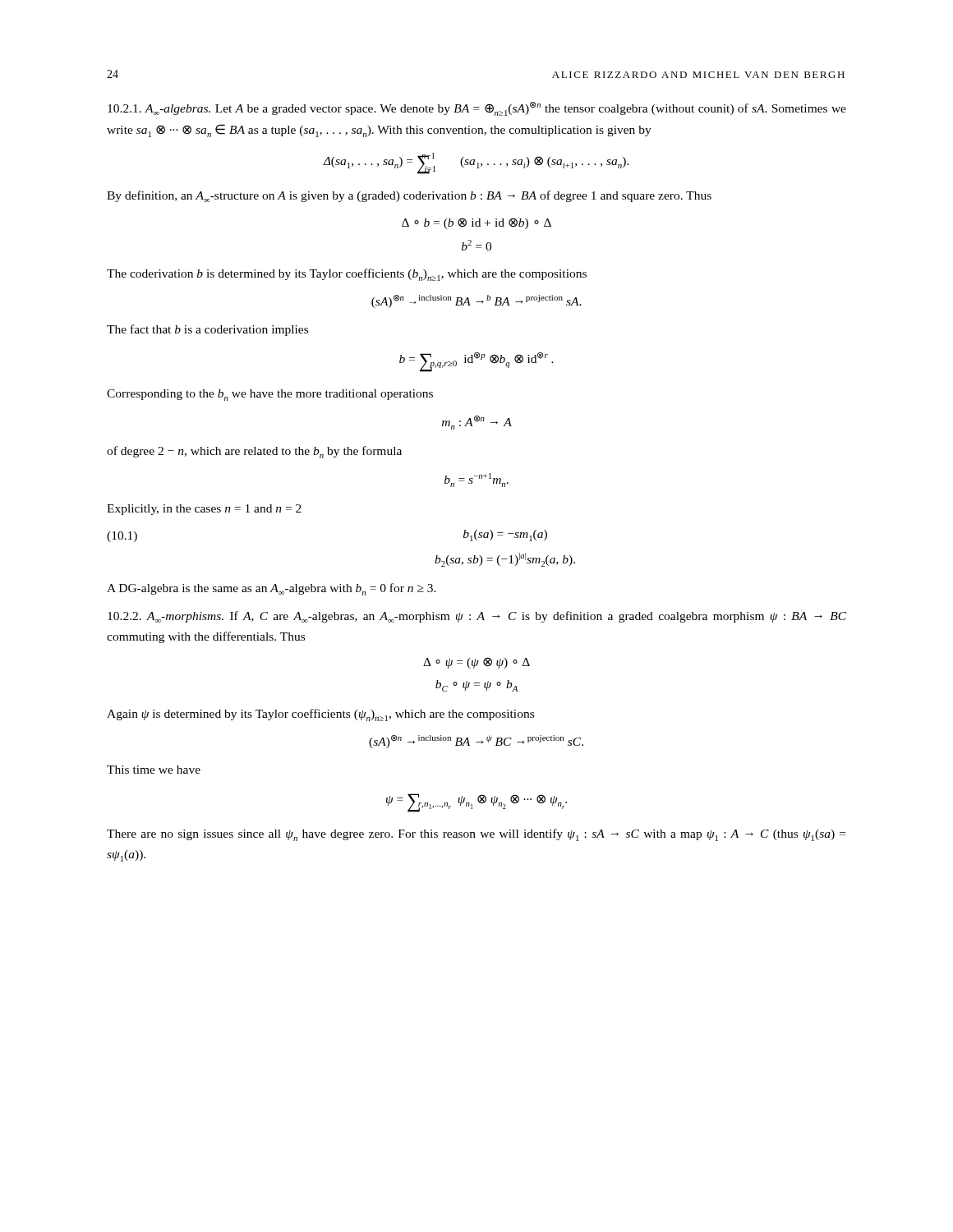953x1232 pixels.
Task: Navigate to the text starting "b = ∑p,q,r≥0 id⊗p ⊗bq ⊗ id⊗r"
Action: pos(476,360)
